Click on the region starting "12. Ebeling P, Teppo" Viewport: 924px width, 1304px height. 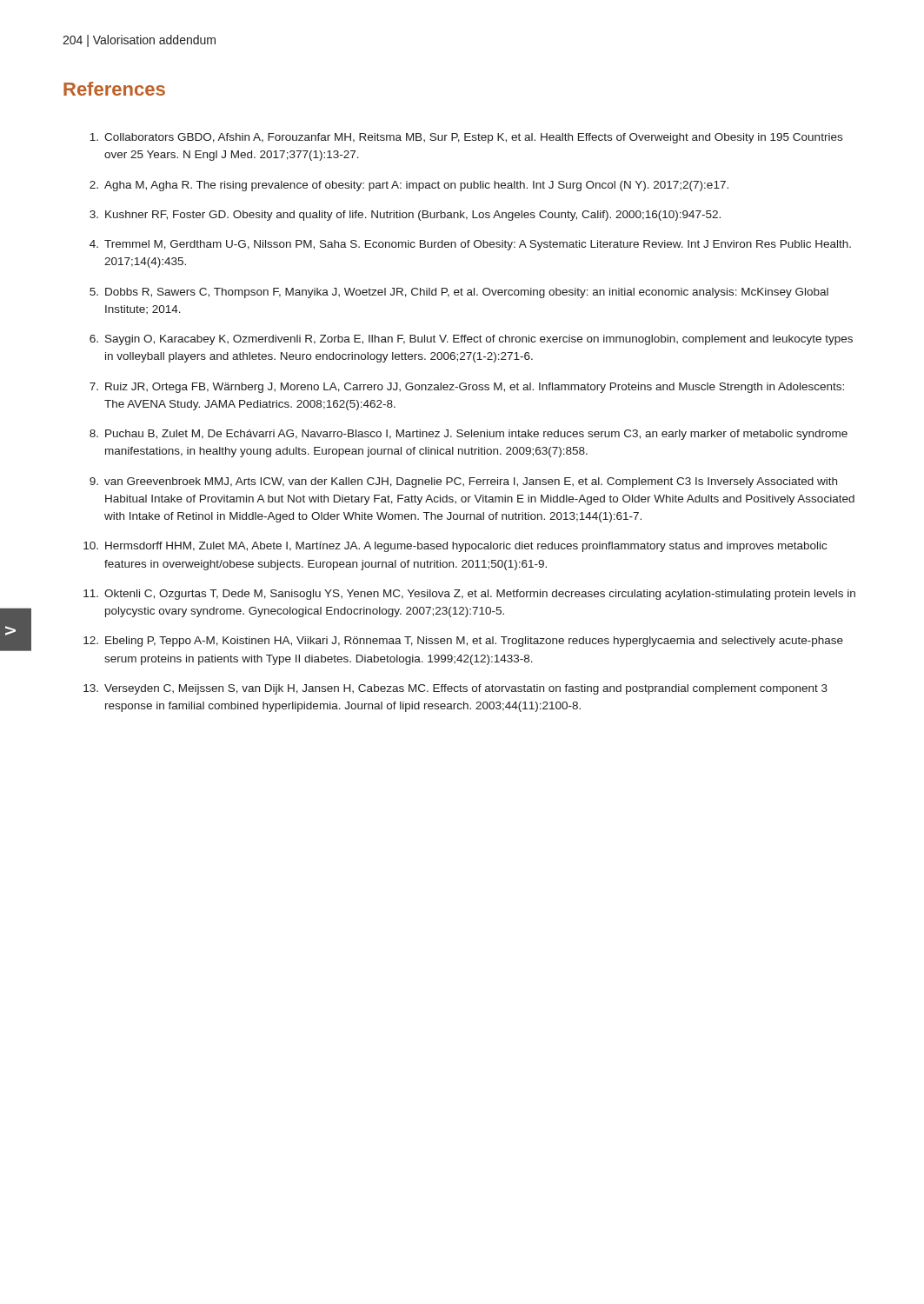click(x=462, y=650)
